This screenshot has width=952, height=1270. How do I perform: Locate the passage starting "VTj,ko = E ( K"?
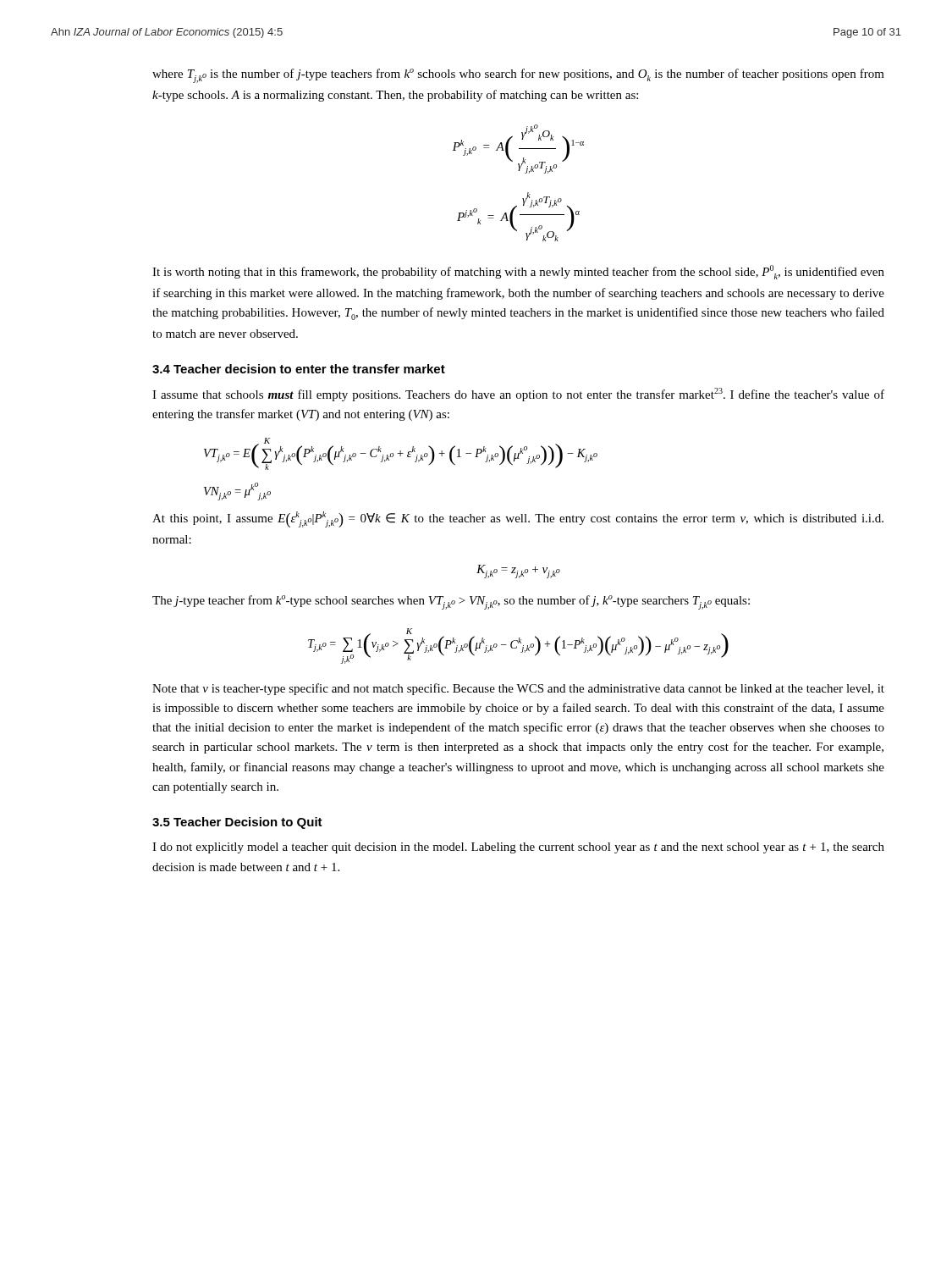[x=544, y=470]
